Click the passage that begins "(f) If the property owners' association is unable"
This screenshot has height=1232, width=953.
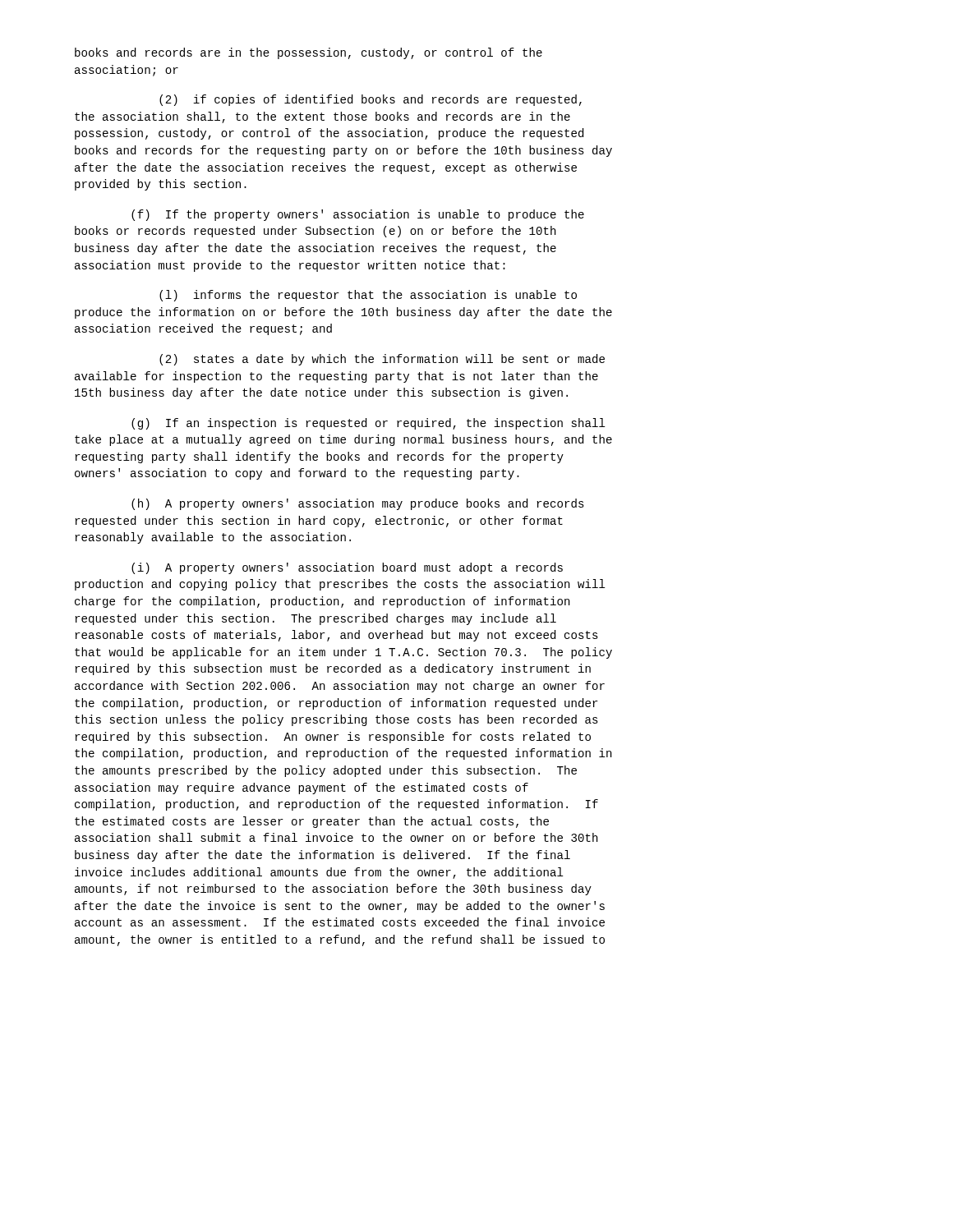tap(329, 240)
